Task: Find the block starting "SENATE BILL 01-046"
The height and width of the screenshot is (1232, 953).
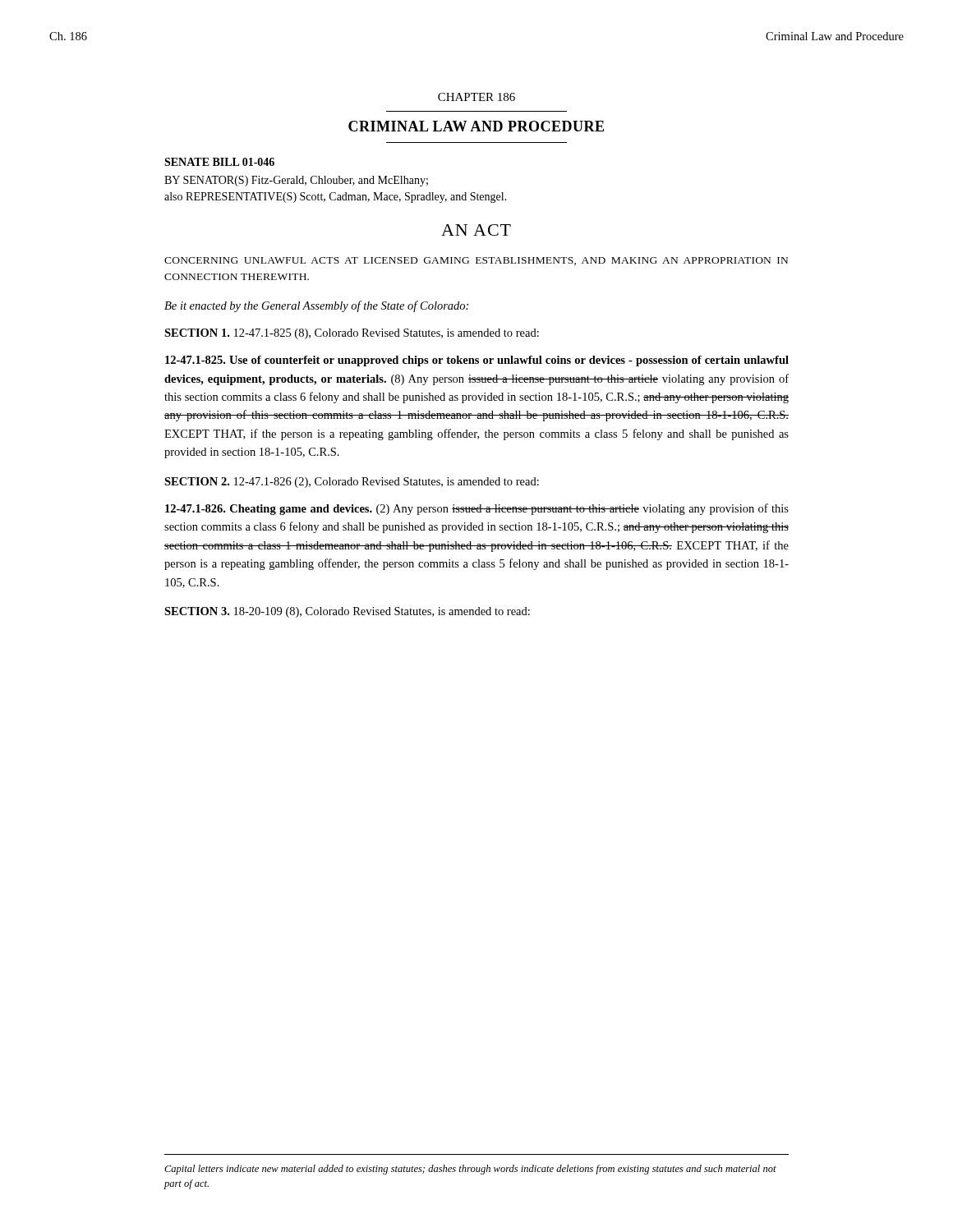Action: pyautogui.click(x=219, y=162)
